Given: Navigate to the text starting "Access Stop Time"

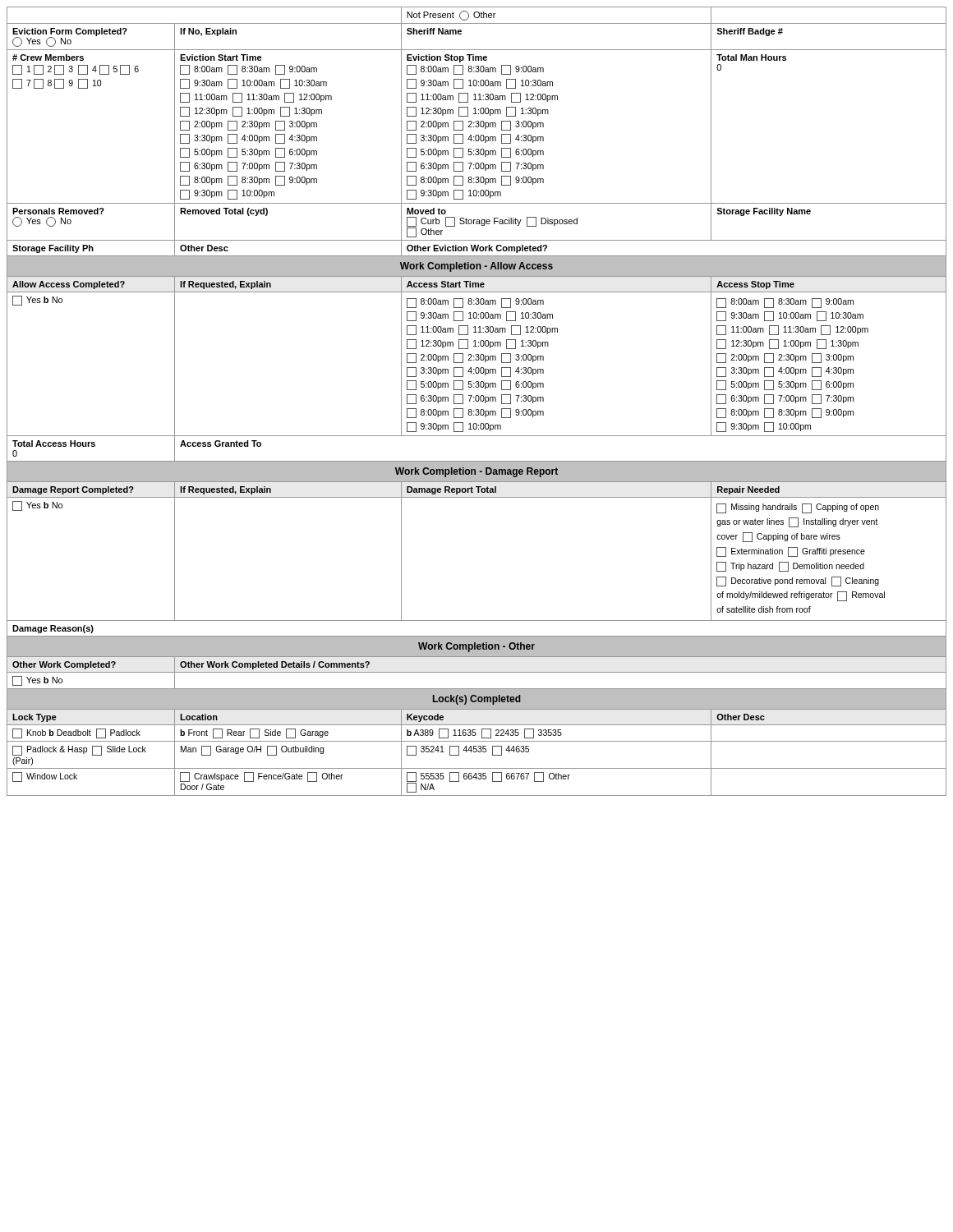Looking at the screenshot, I should click(829, 284).
